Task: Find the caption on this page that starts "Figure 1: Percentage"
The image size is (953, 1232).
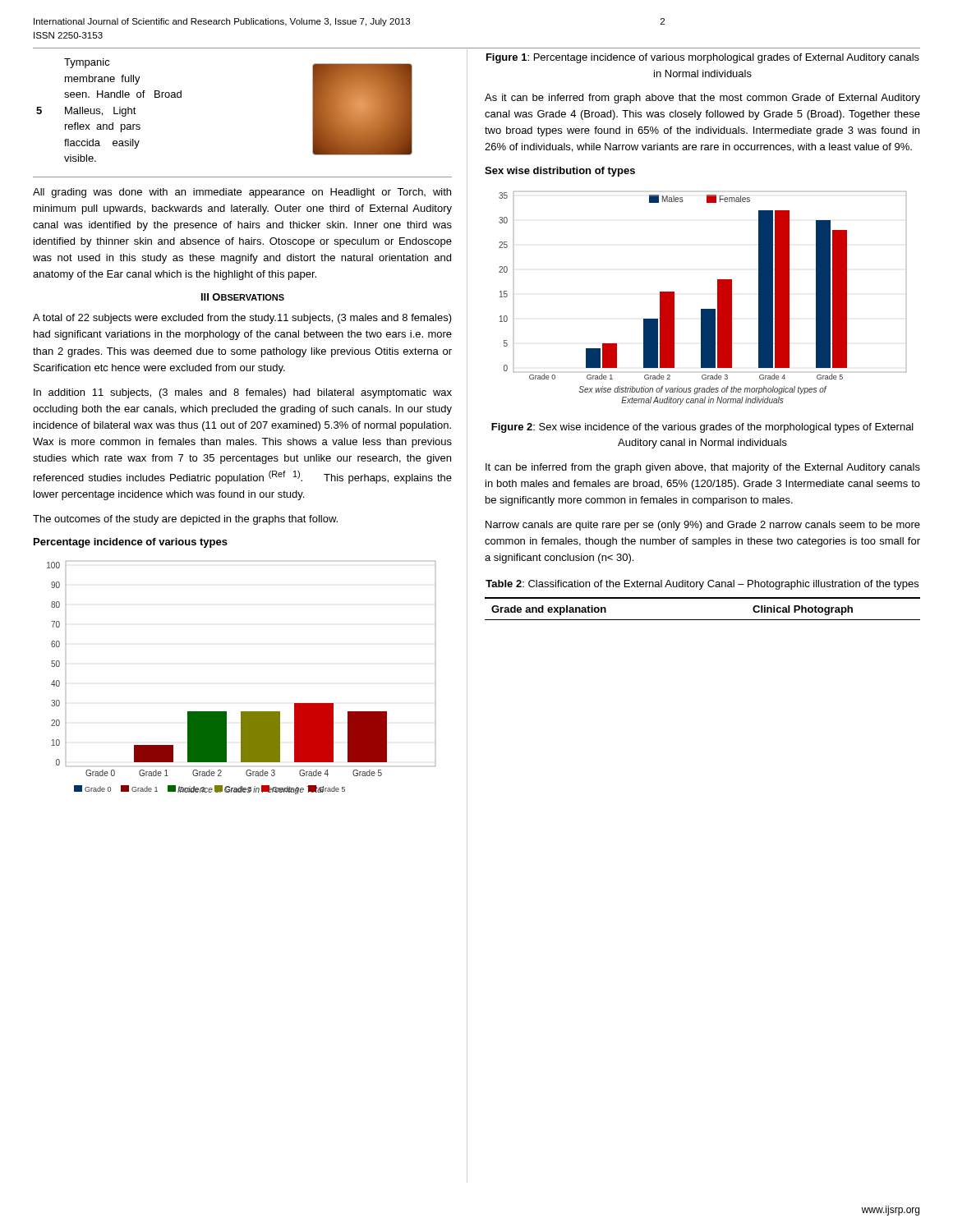Action: pyautogui.click(x=702, y=65)
